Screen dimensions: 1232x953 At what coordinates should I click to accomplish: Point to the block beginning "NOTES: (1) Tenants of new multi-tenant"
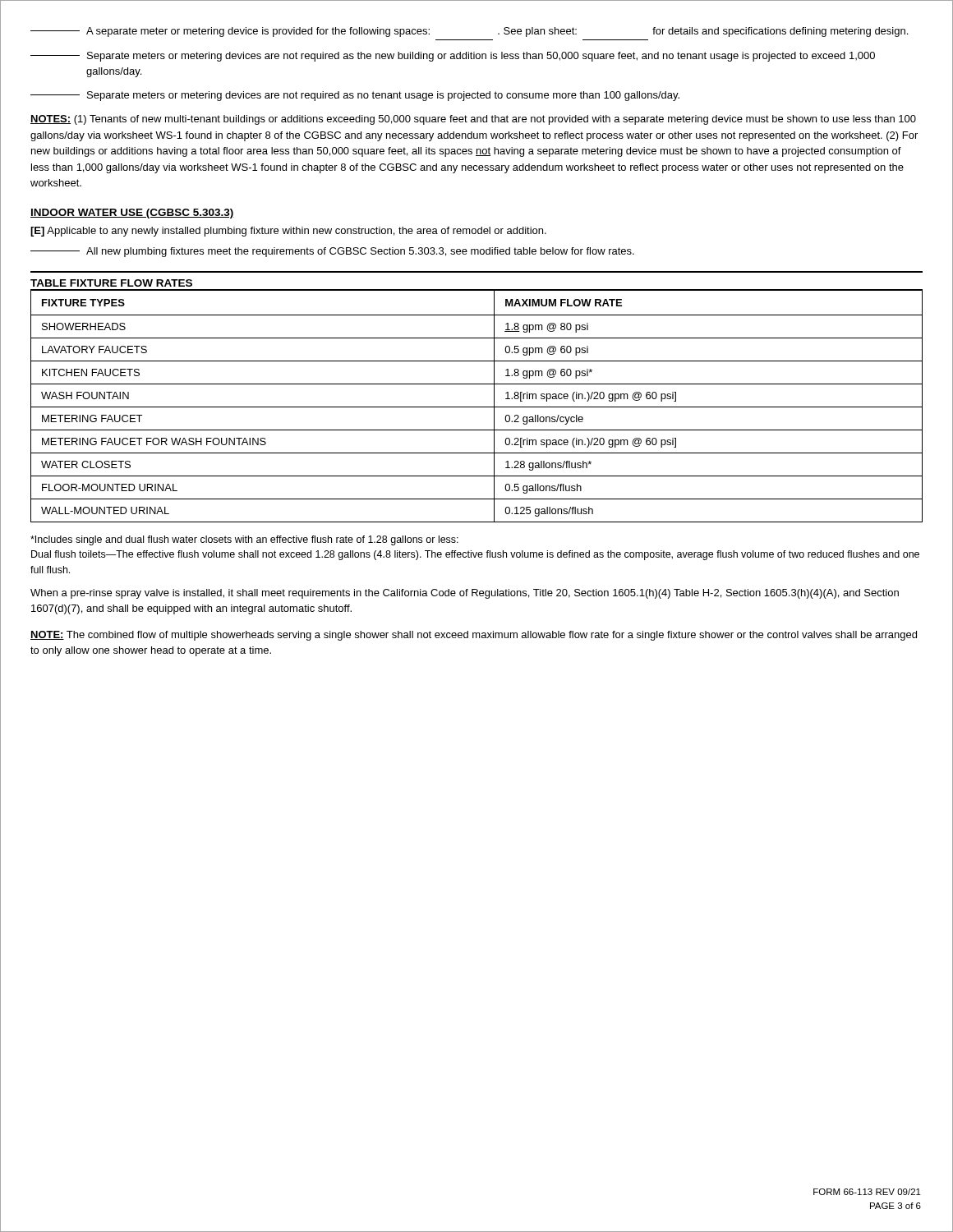[474, 151]
